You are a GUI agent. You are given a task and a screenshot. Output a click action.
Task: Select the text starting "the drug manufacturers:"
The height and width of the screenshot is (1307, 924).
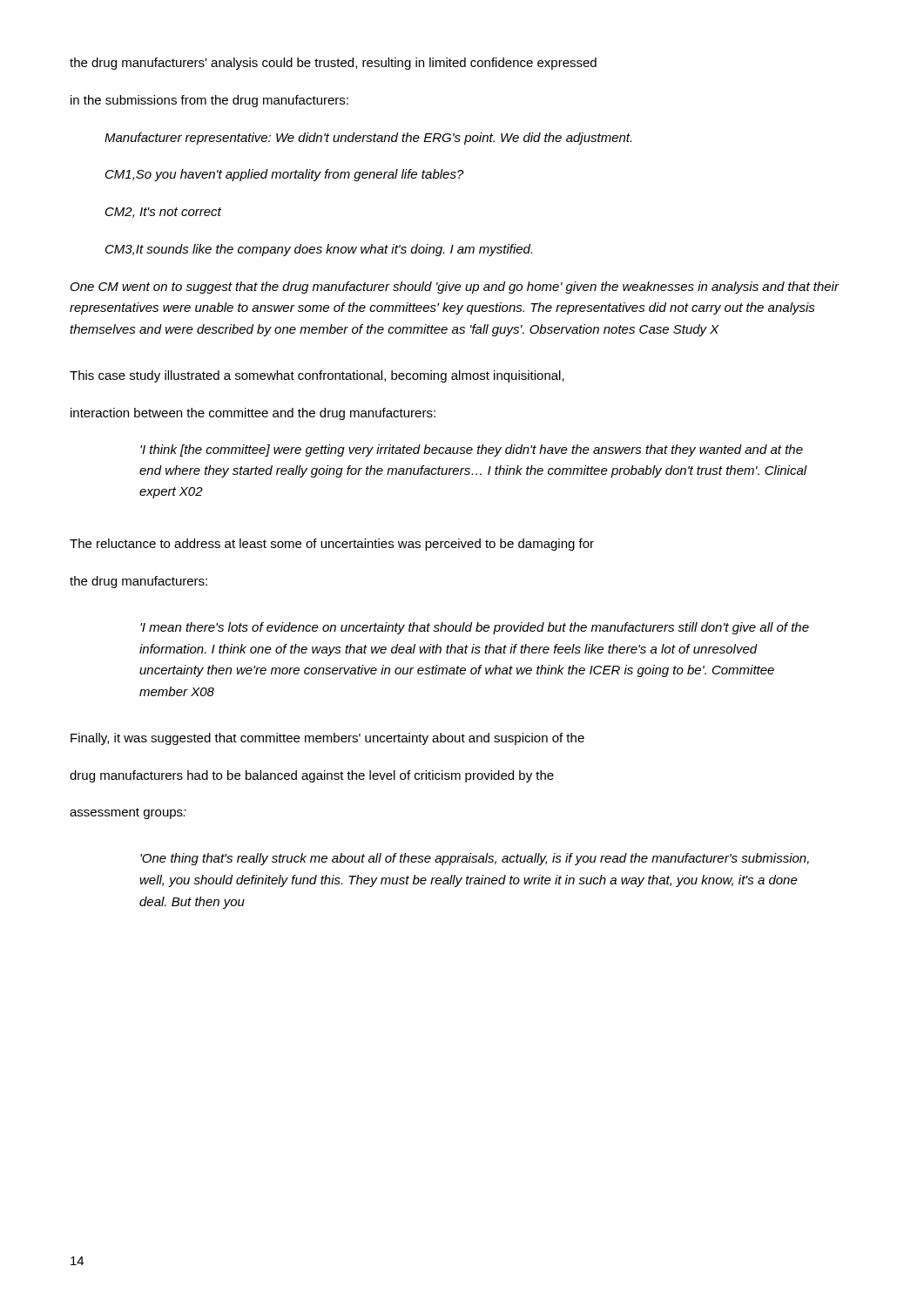(139, 581)
